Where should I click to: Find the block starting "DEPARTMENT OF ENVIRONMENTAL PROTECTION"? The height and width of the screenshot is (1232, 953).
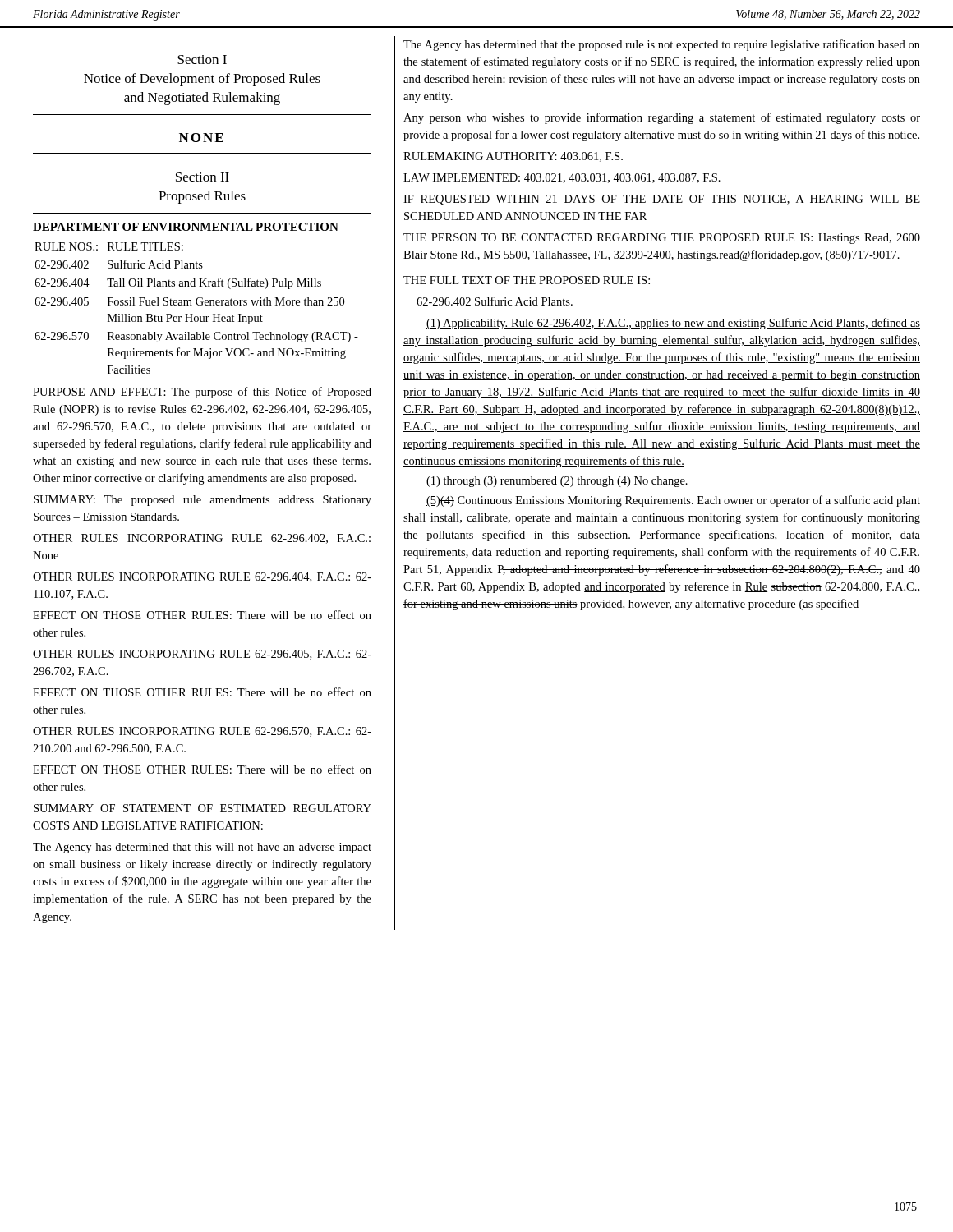coord(186,226)
